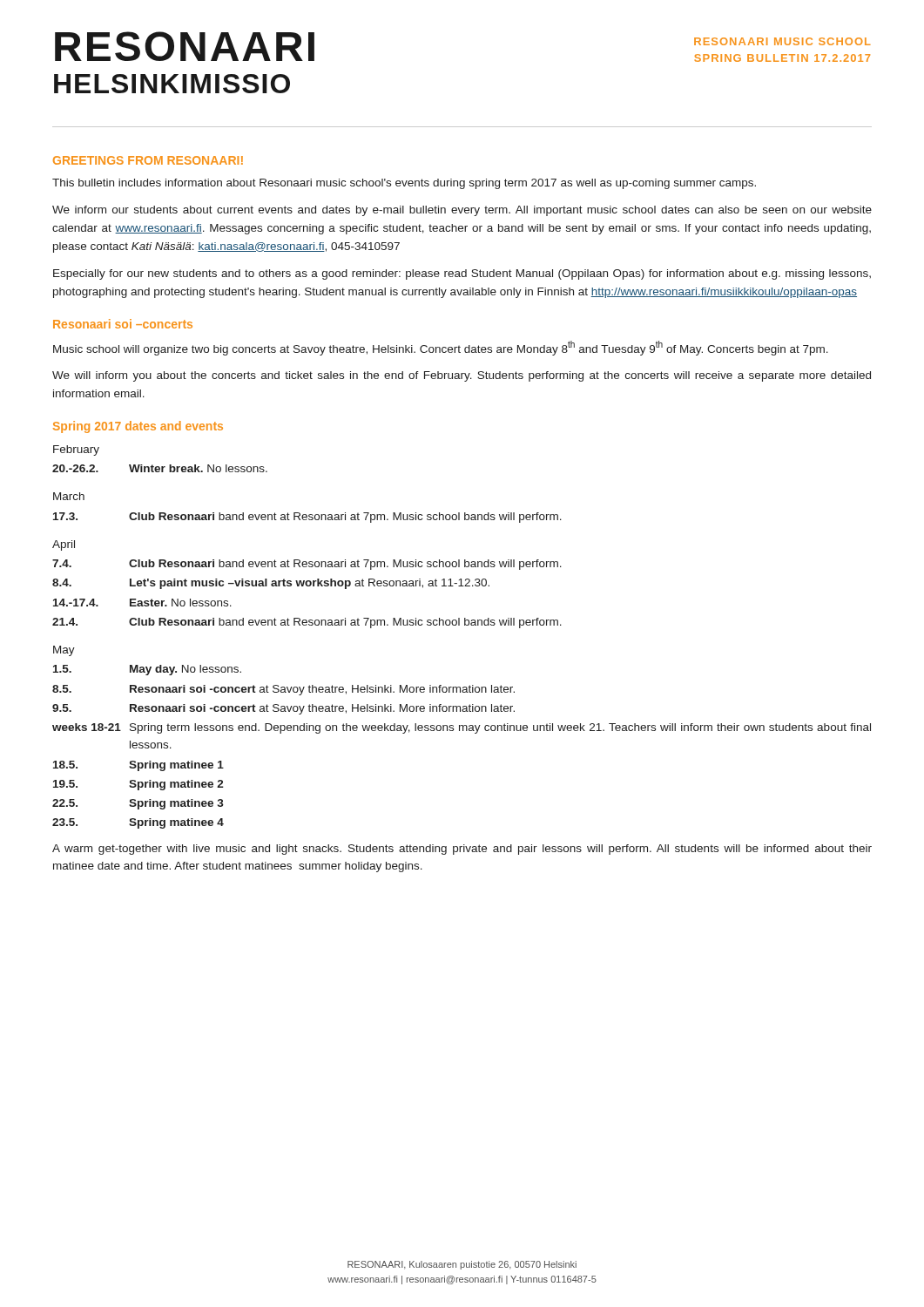Click on the passage starting "March 17.3. Club Resonaari band"
This screenshot has height=1307, width=924.
462,507
